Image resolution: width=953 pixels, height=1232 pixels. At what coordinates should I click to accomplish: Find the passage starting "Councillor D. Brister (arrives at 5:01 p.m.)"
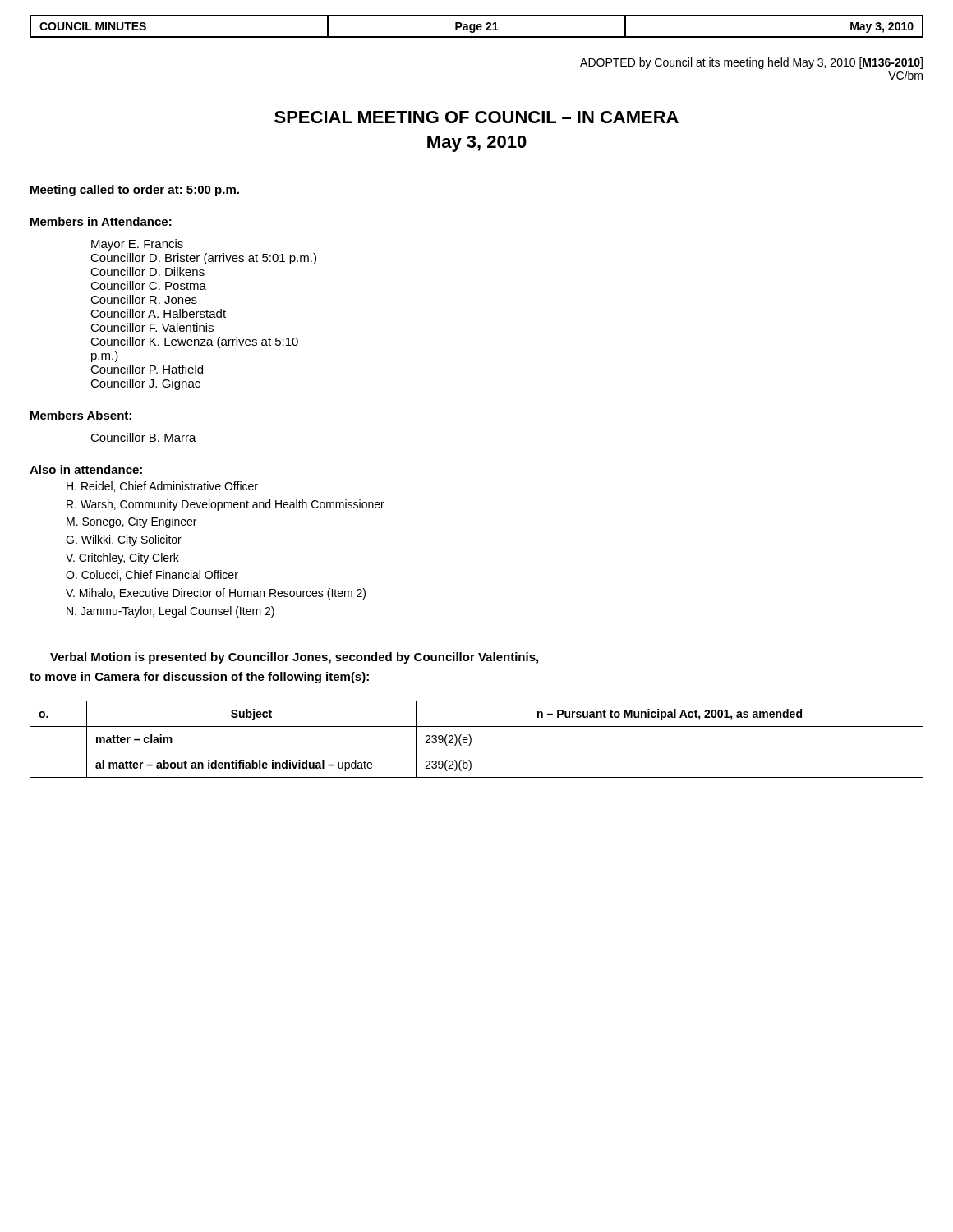[x=204, y=257]
